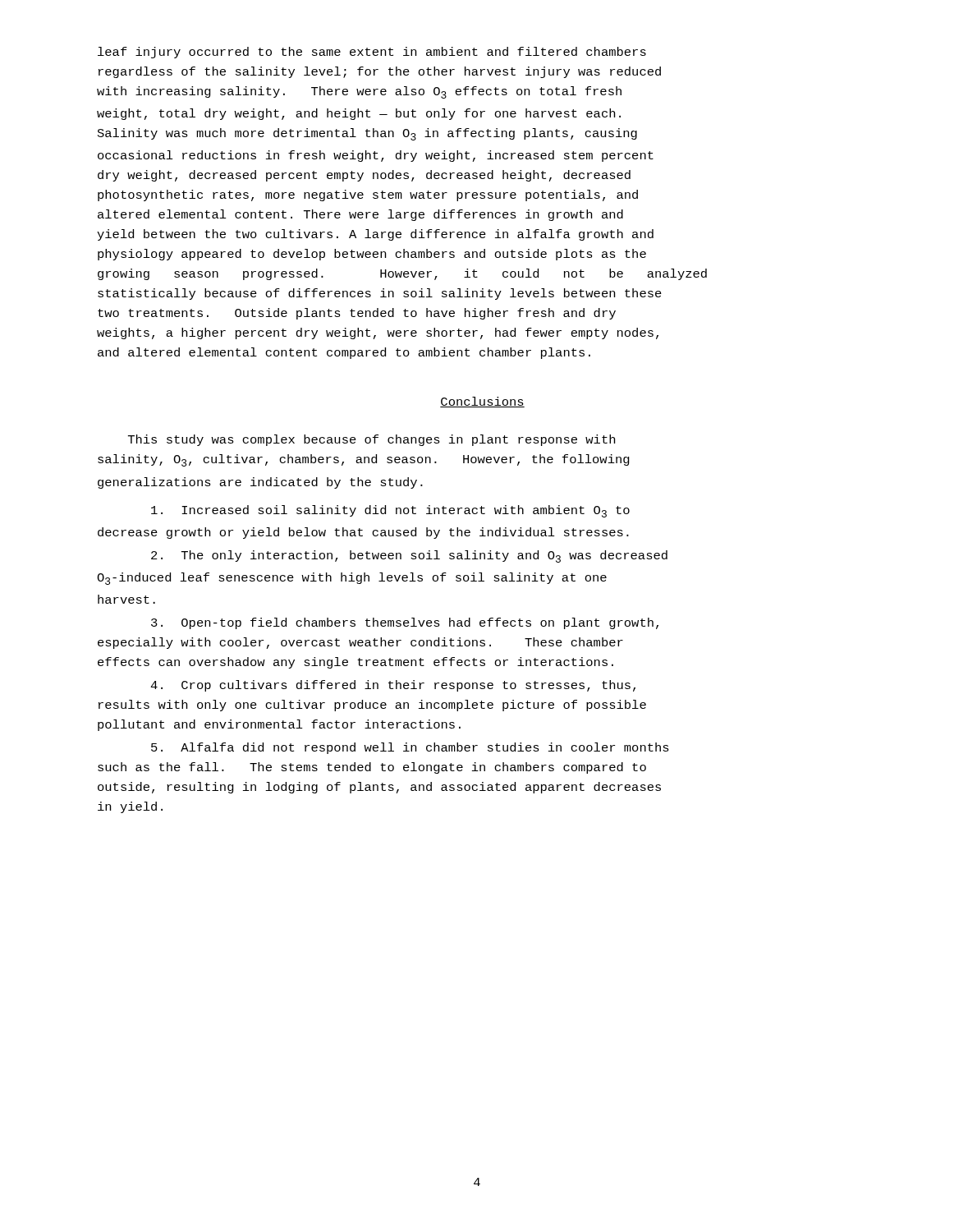Click on the text block that reads "This study was complex because of"
The height and width of the screenshot is (1232, 954).
(x=482, y=462)
